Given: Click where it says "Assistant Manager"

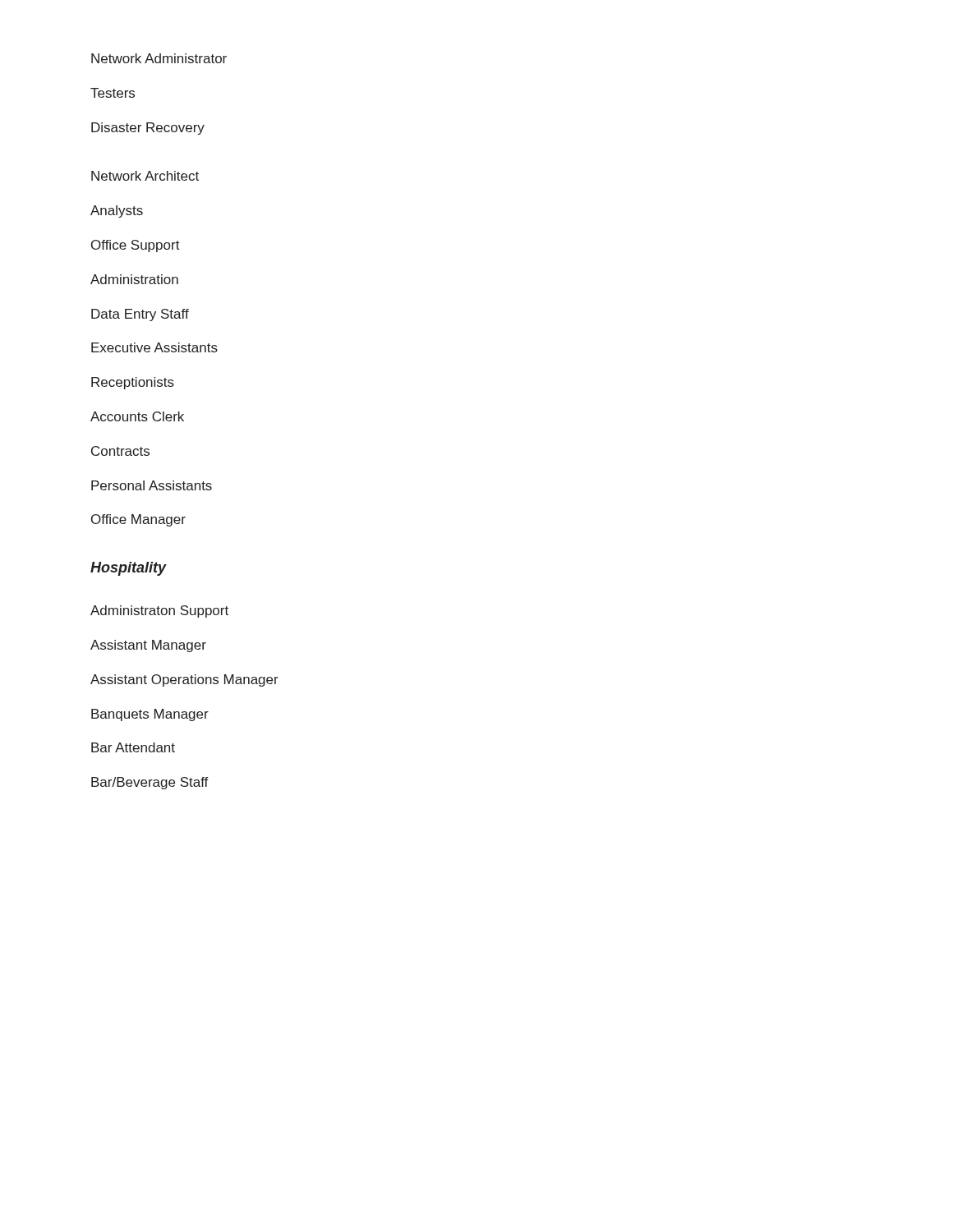Looking at the screenshot, I should [x=148, y=645].
